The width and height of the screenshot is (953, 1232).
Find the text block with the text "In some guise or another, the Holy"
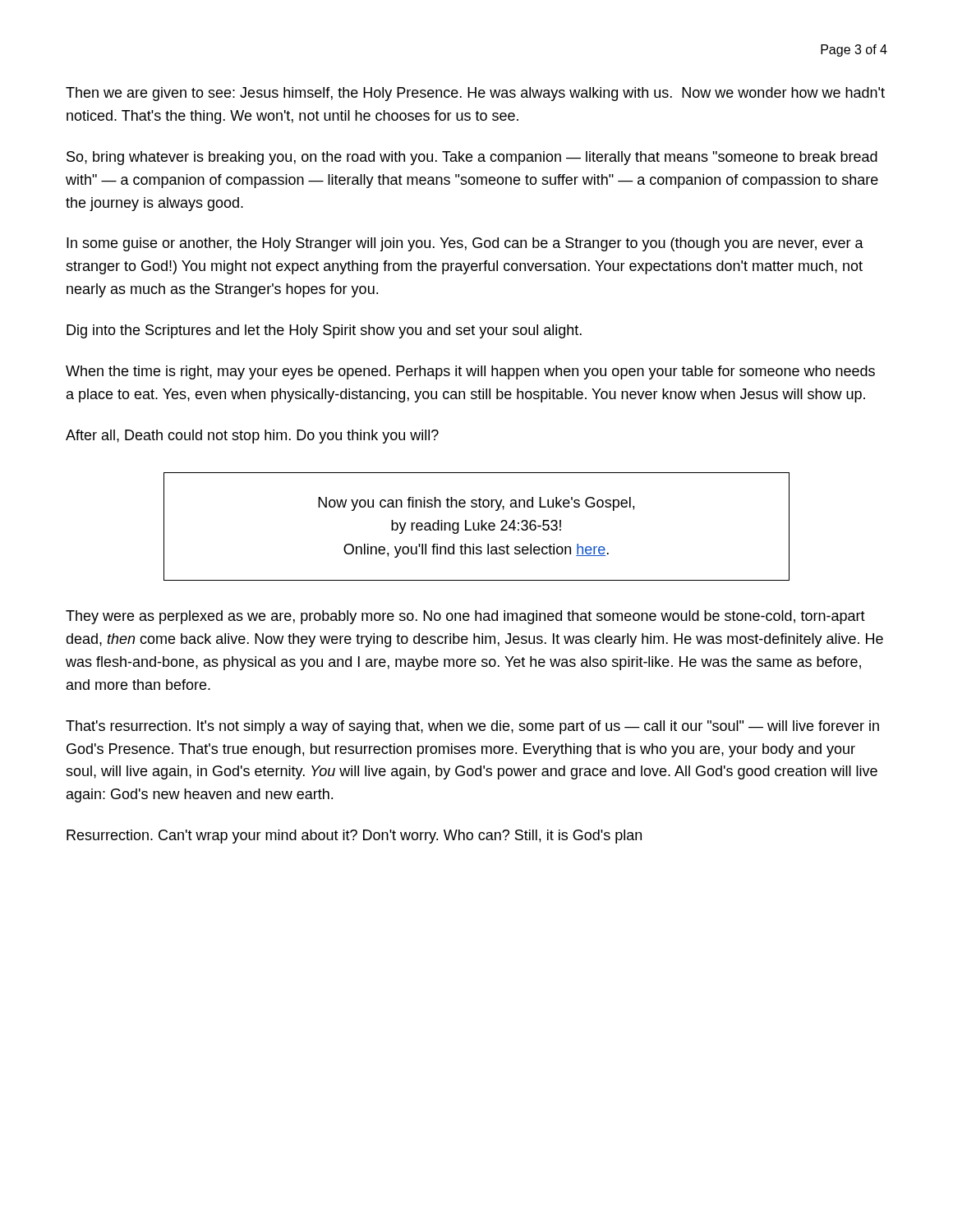(464, 266)
